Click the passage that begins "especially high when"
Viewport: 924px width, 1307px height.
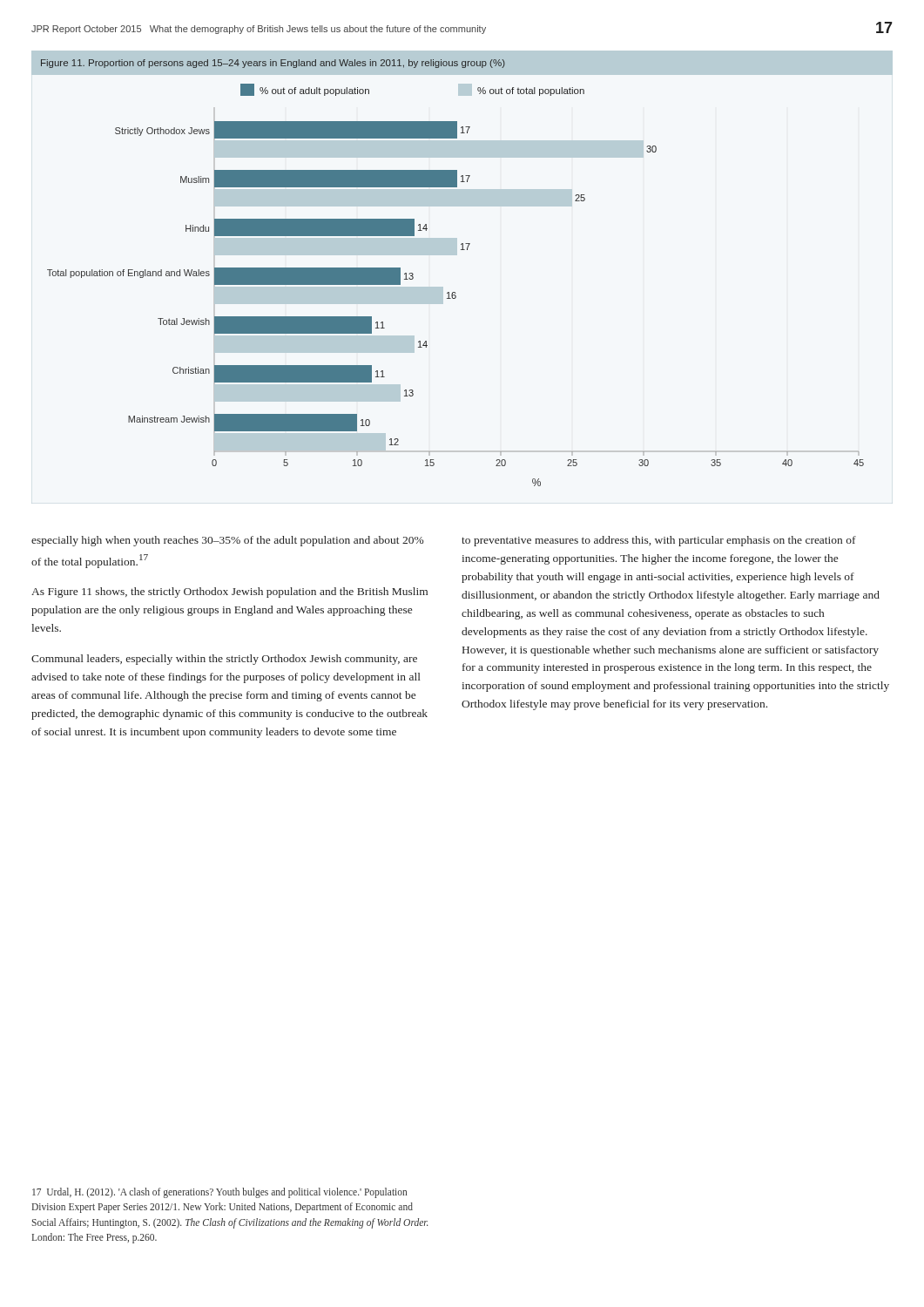click(228, 541)
